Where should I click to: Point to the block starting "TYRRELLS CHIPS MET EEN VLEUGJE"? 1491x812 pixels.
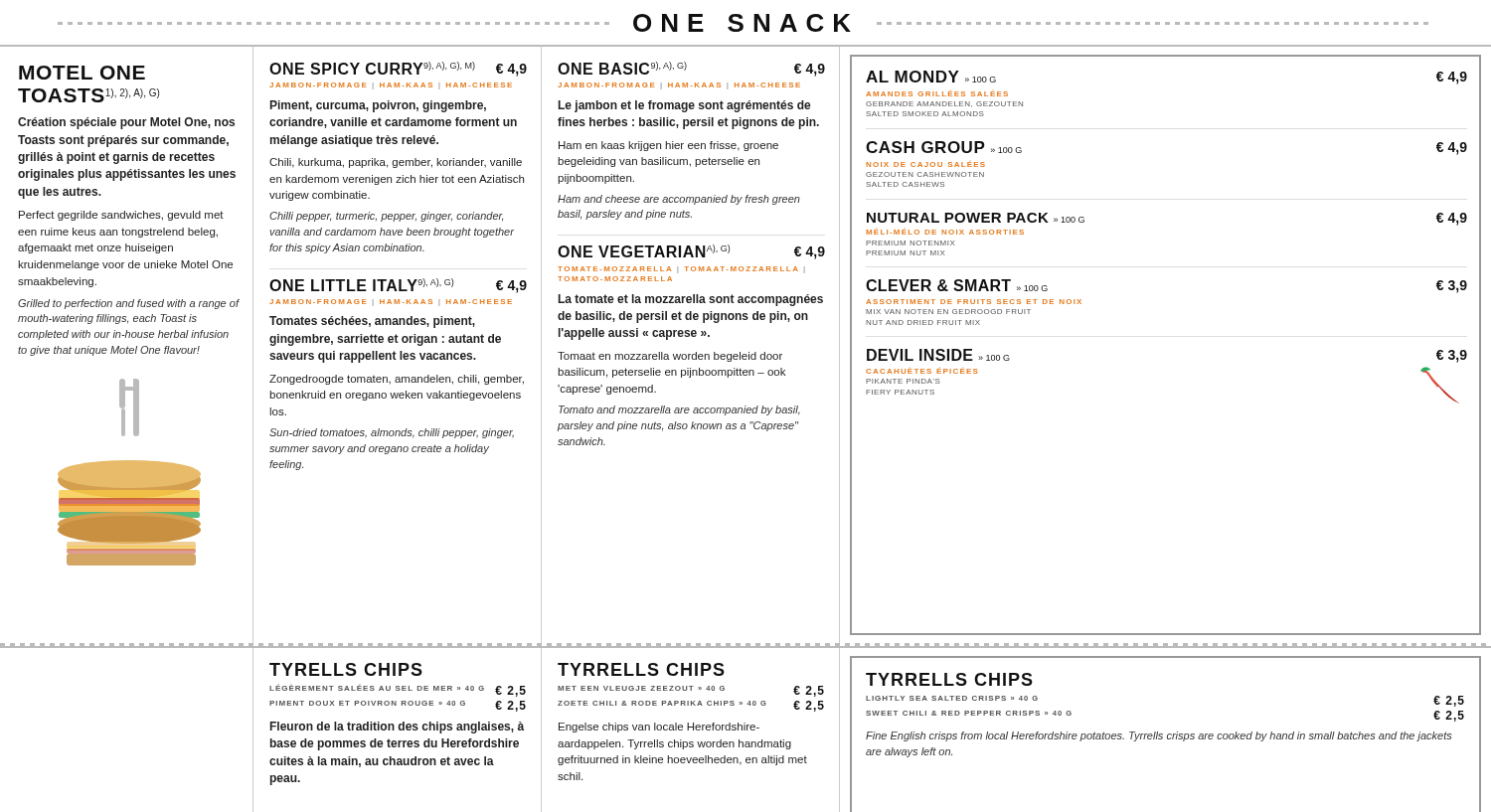pyautogui.click(x=691, y=686)
